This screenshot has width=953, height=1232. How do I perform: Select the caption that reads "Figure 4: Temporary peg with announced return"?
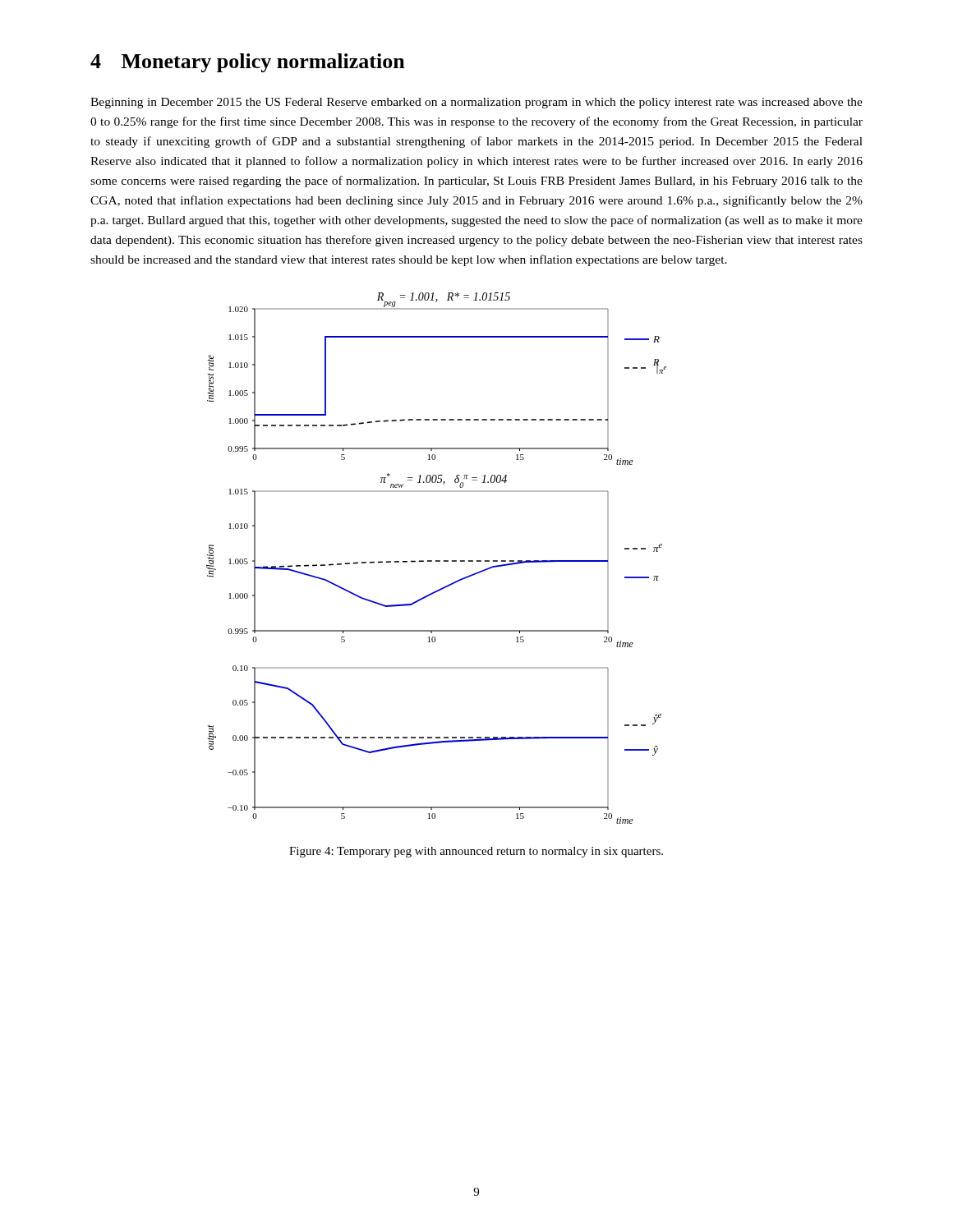(476, 851)
